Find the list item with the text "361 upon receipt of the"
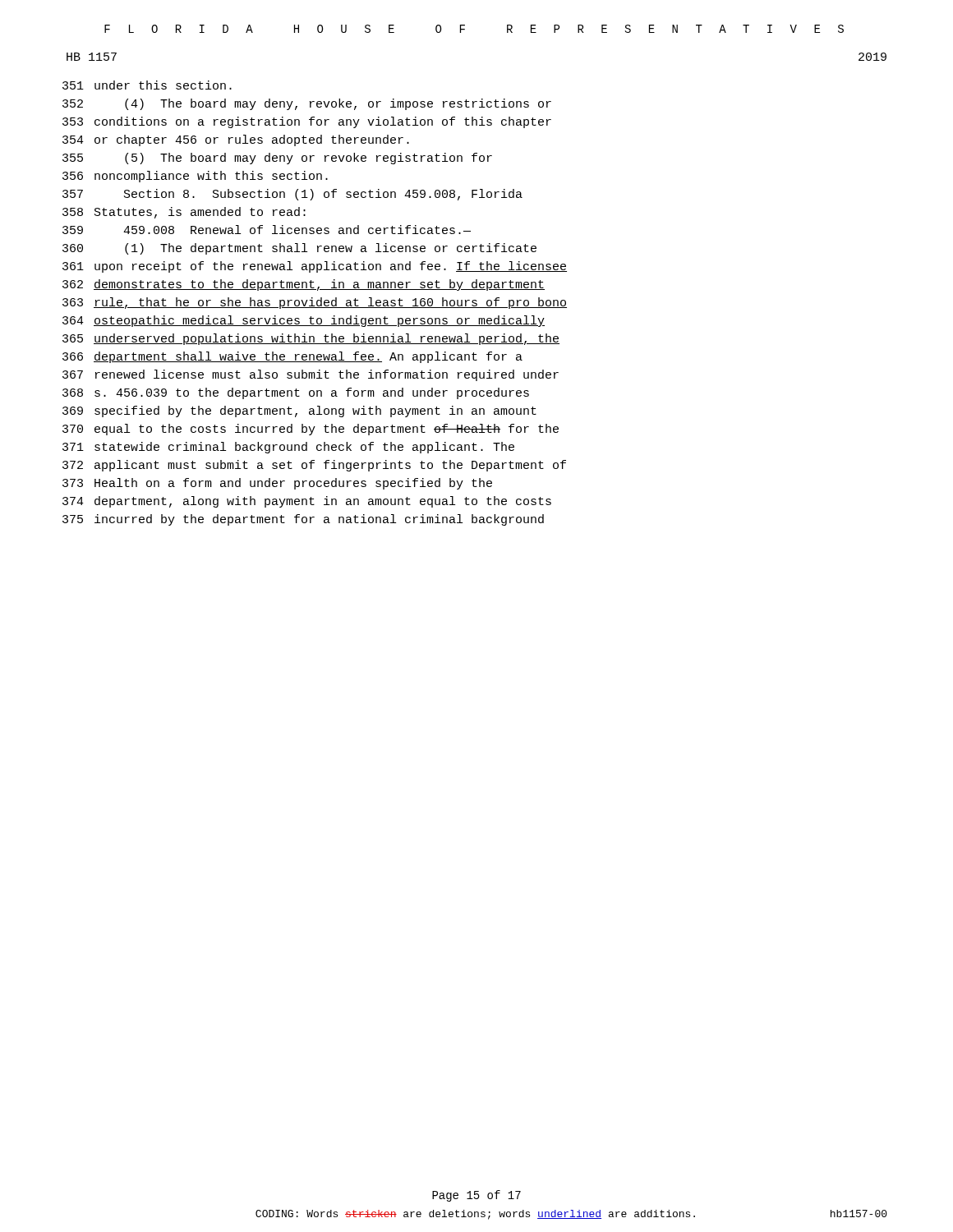The width and height of the screenshot is (953, 1232). [468, 267]
